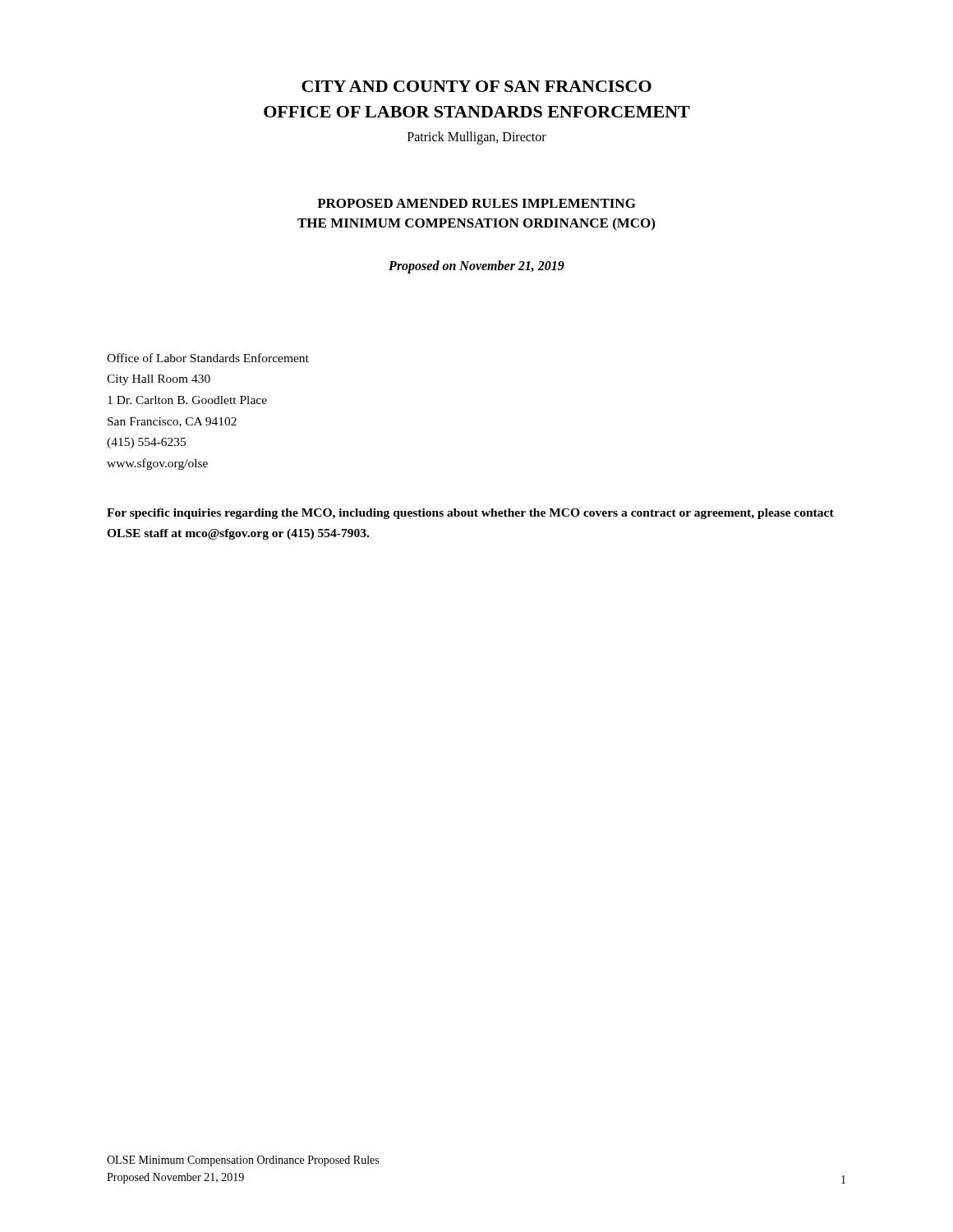Point to the block starting "Office of Labor Standards Enforcement"
The image size is (953, 1232).
[x=208, y=410]
